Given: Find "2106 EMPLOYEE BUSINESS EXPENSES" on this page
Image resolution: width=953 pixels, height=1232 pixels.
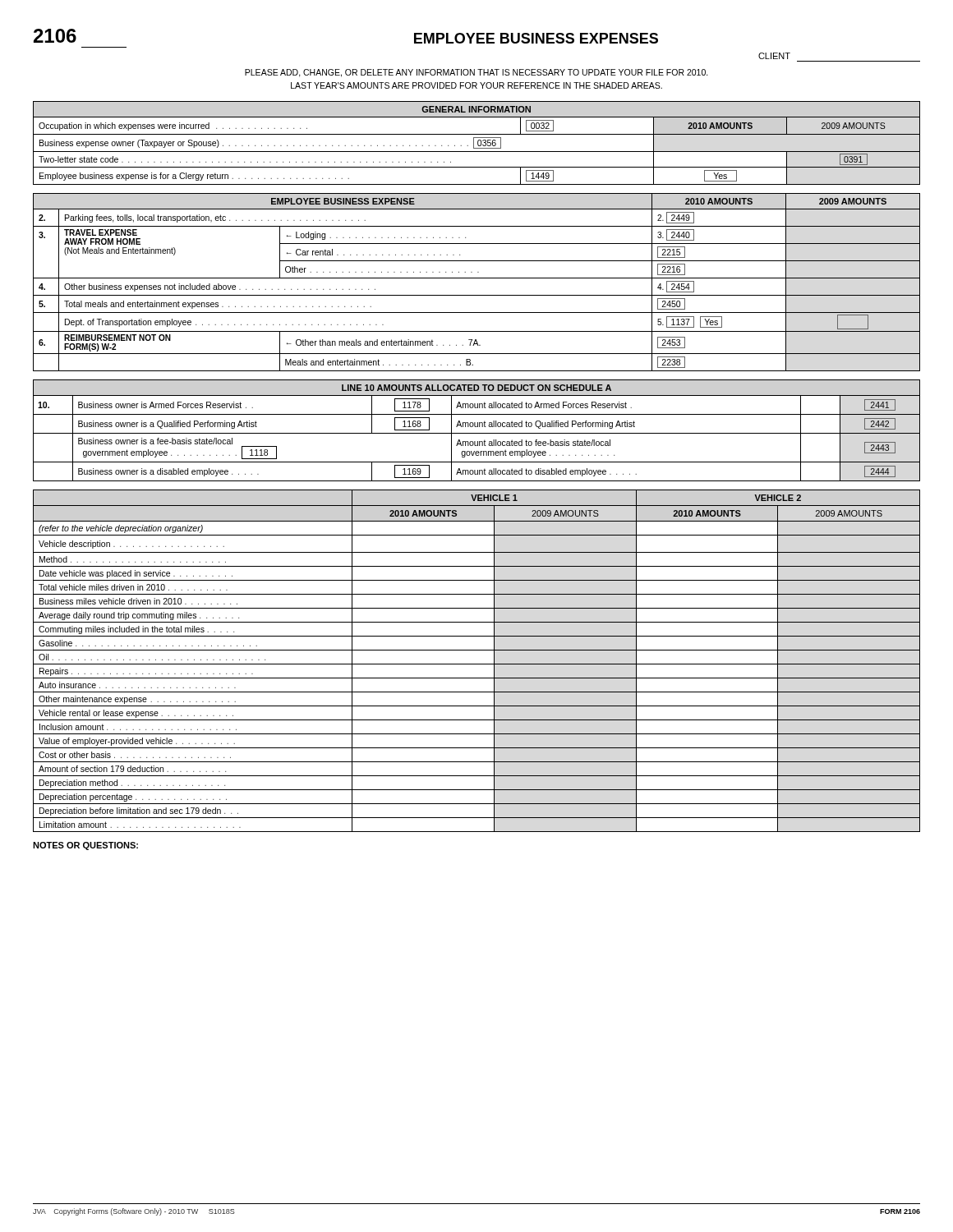Looking at the screenshot, I should tap(476, 36).
